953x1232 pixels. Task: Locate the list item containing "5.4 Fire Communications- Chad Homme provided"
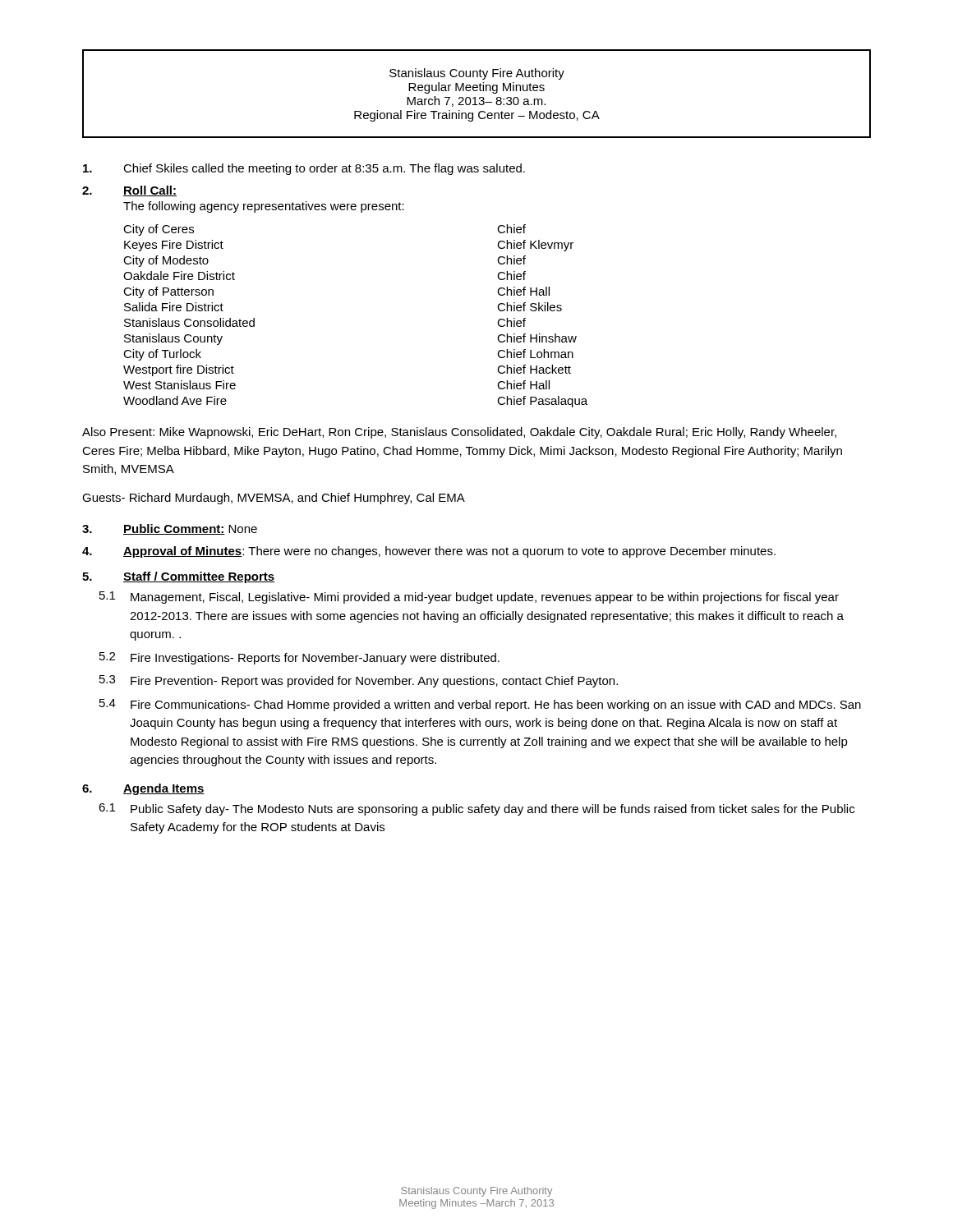click(485, 732)
